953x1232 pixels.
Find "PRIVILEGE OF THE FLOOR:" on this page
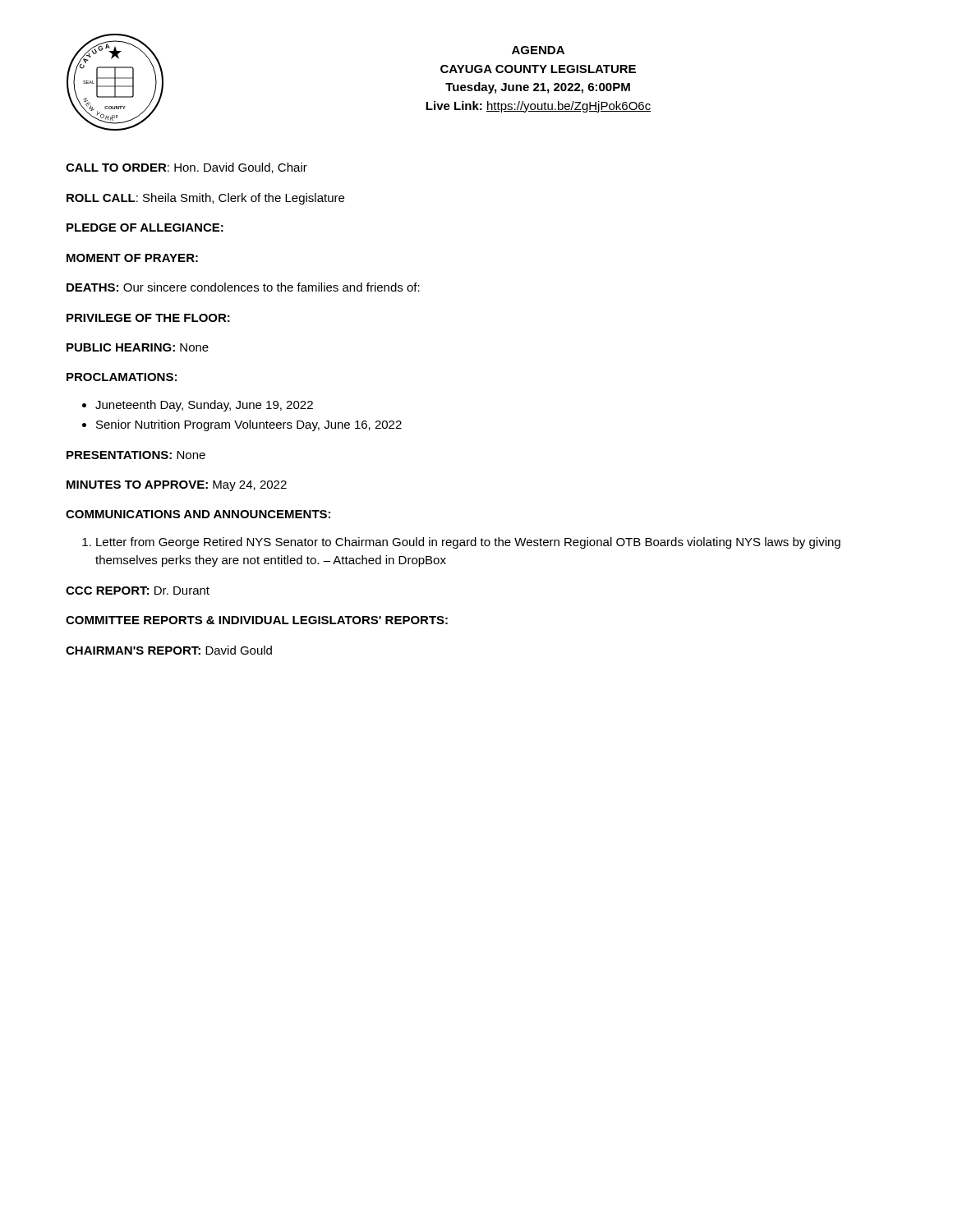click(148, 318)
